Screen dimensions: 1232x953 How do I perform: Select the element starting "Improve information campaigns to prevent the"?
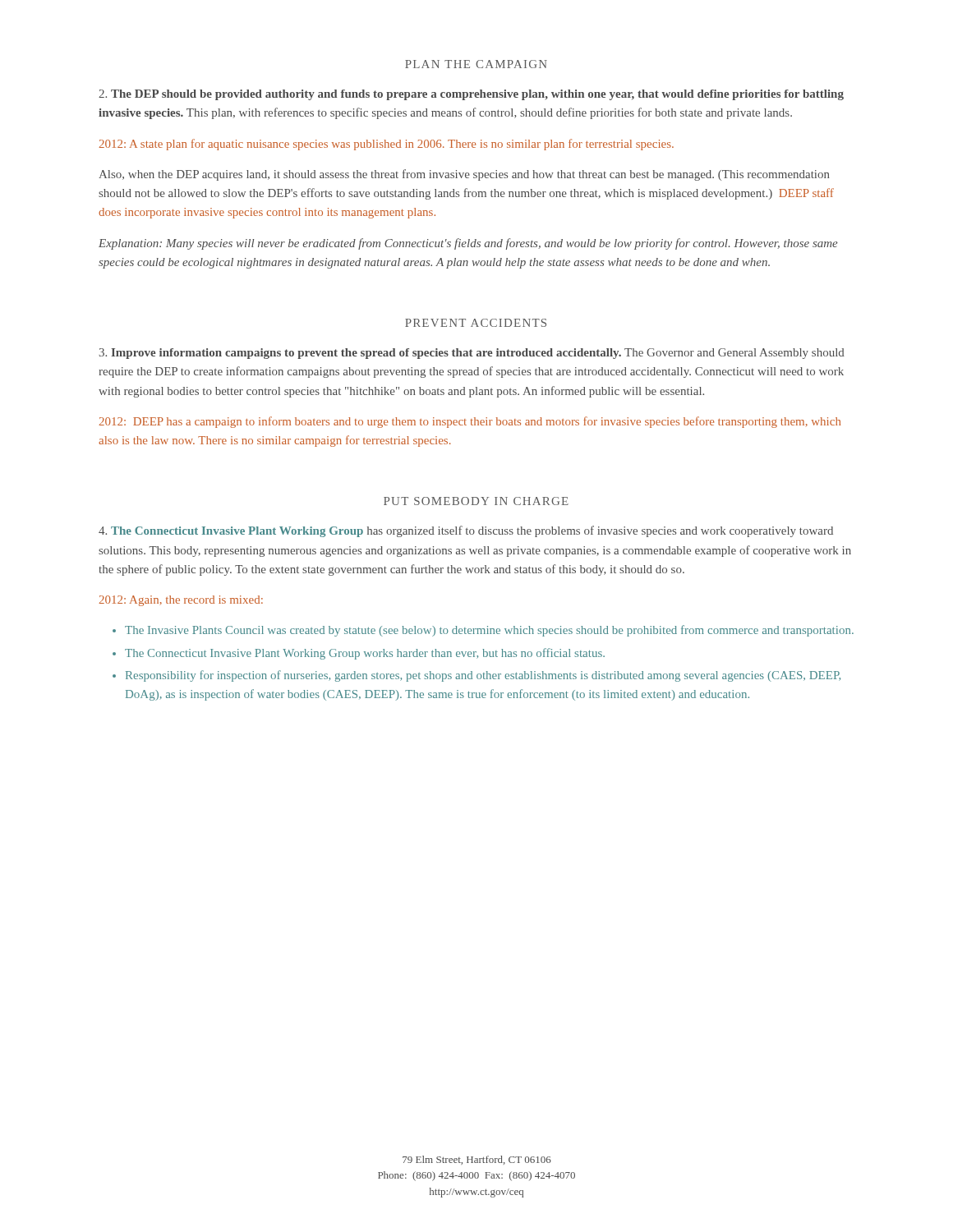tap(471, 371)
